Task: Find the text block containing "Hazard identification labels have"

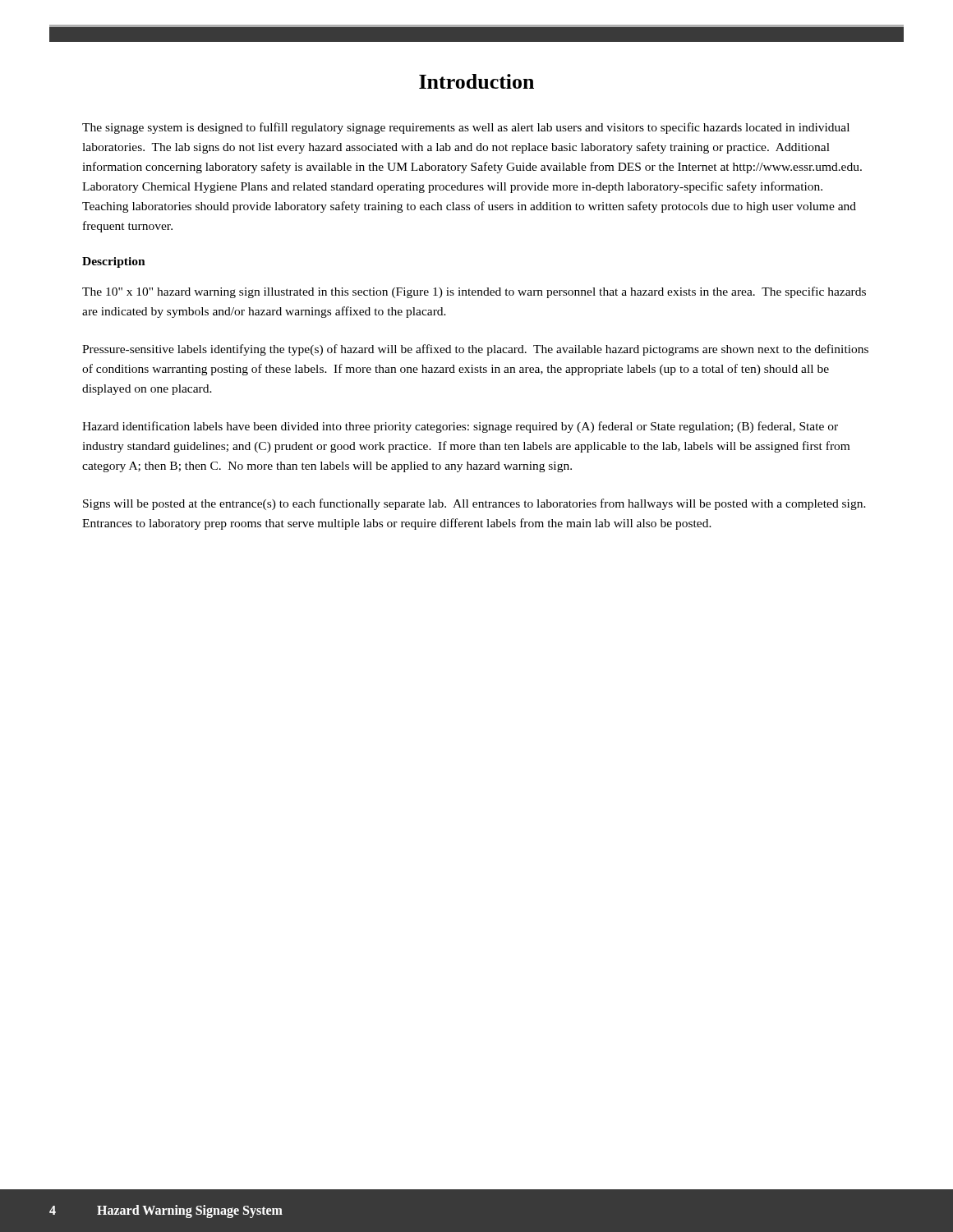Action: pyautogui.click(x=466, y=446)
